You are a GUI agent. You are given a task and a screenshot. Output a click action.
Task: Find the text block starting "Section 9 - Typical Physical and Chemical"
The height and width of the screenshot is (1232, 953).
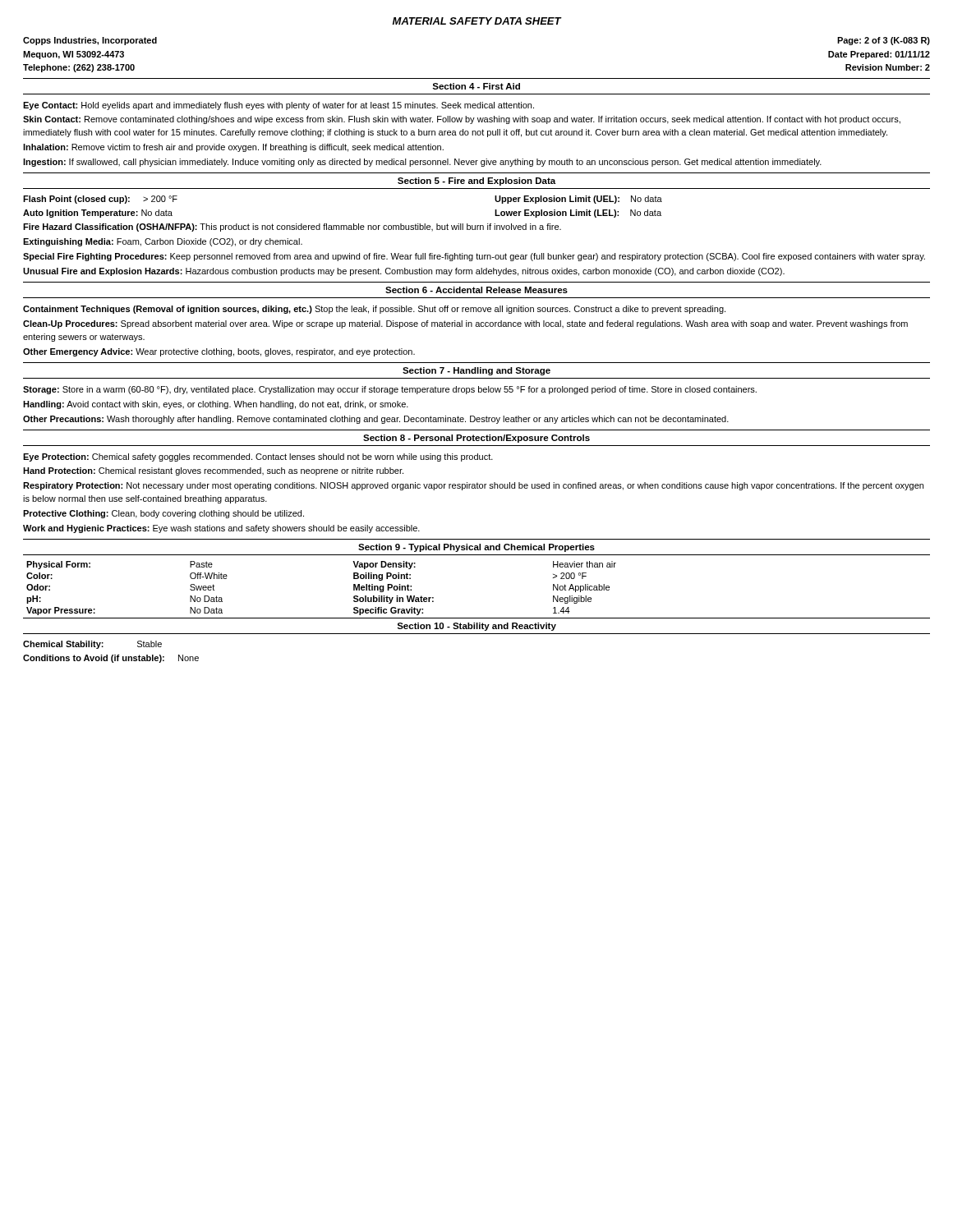click(x=476, y=547)
